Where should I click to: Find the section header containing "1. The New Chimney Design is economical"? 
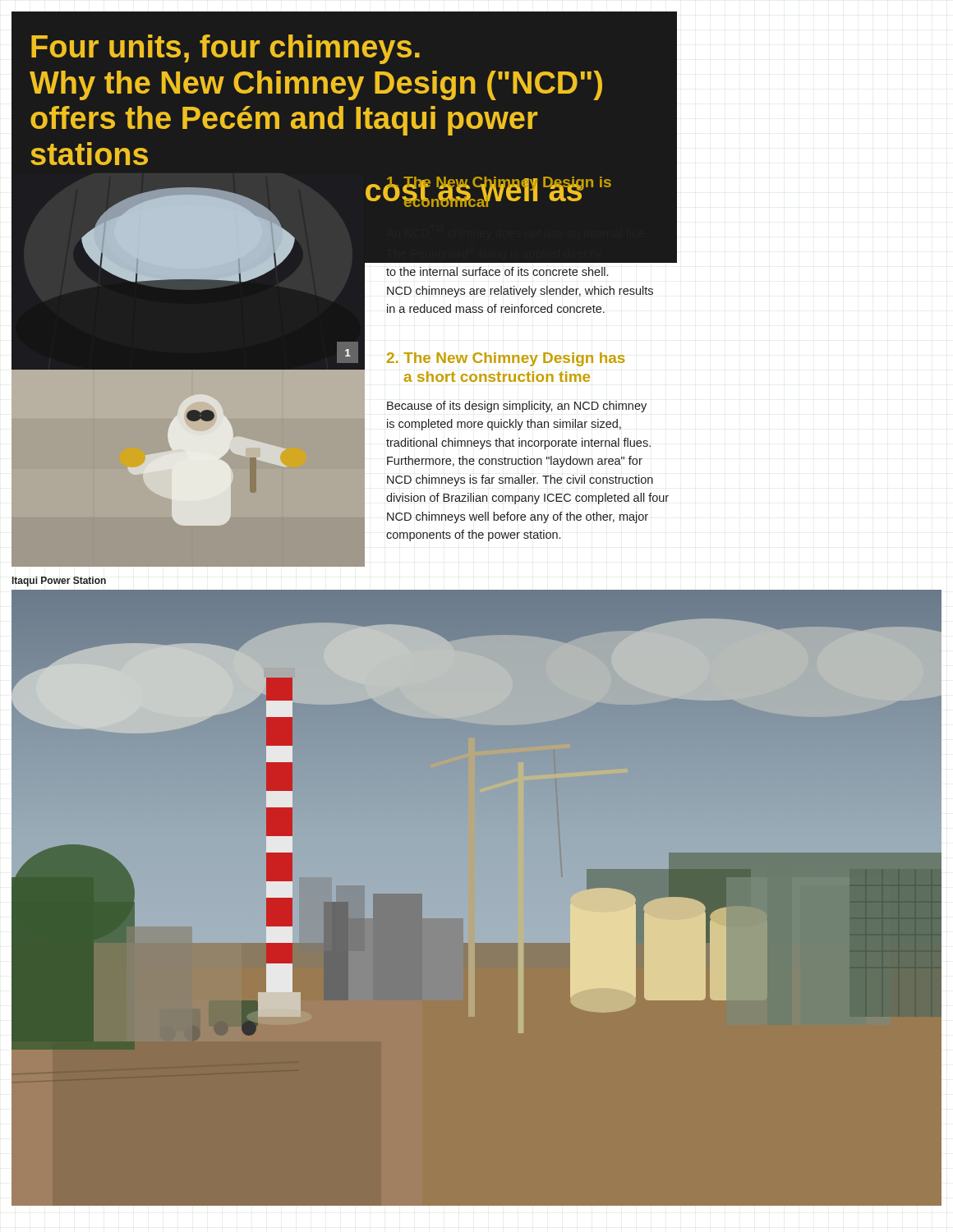(x=660, y=192)
